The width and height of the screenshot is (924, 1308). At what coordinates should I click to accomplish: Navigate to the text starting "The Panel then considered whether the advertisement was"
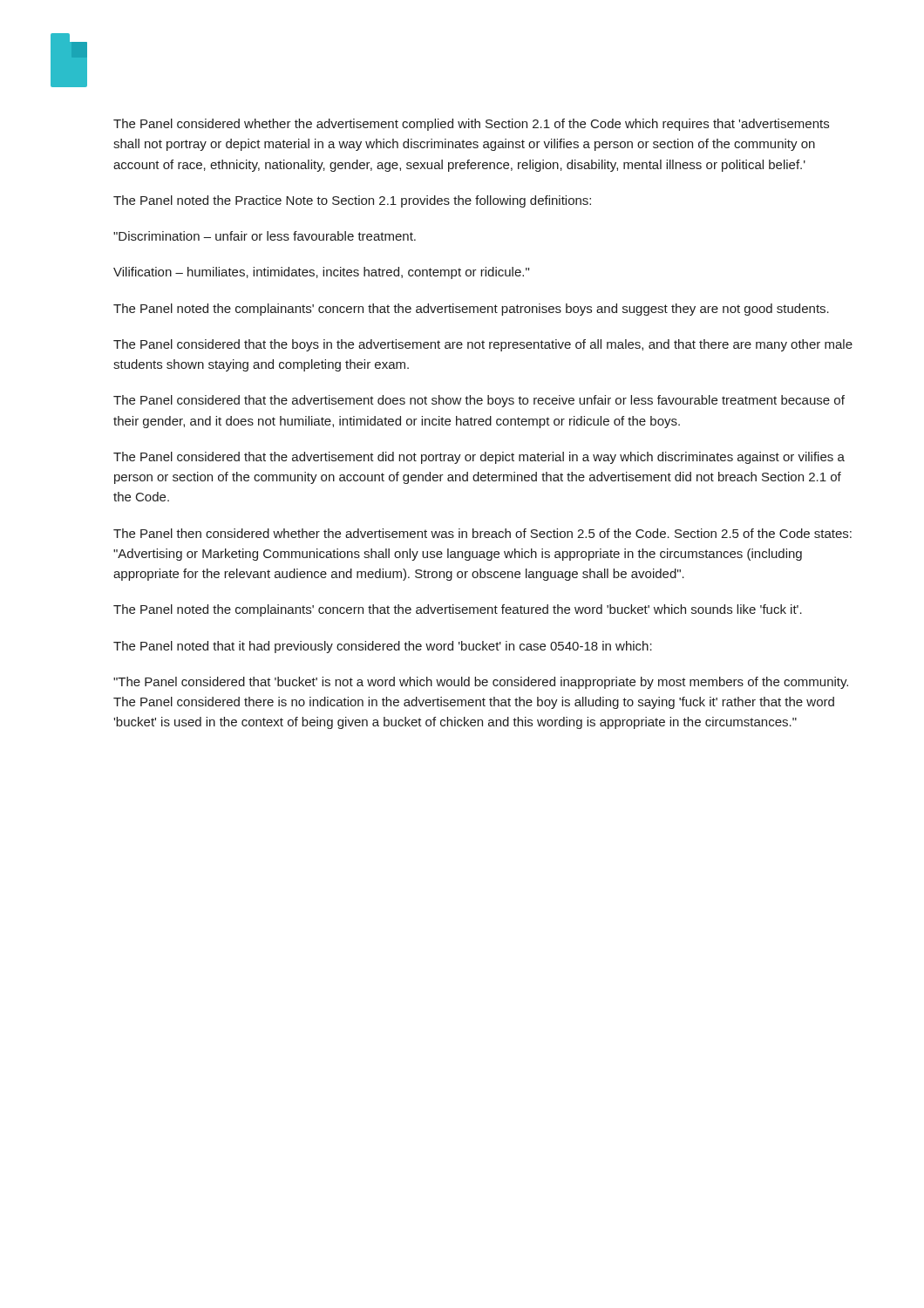click(484, 553)
